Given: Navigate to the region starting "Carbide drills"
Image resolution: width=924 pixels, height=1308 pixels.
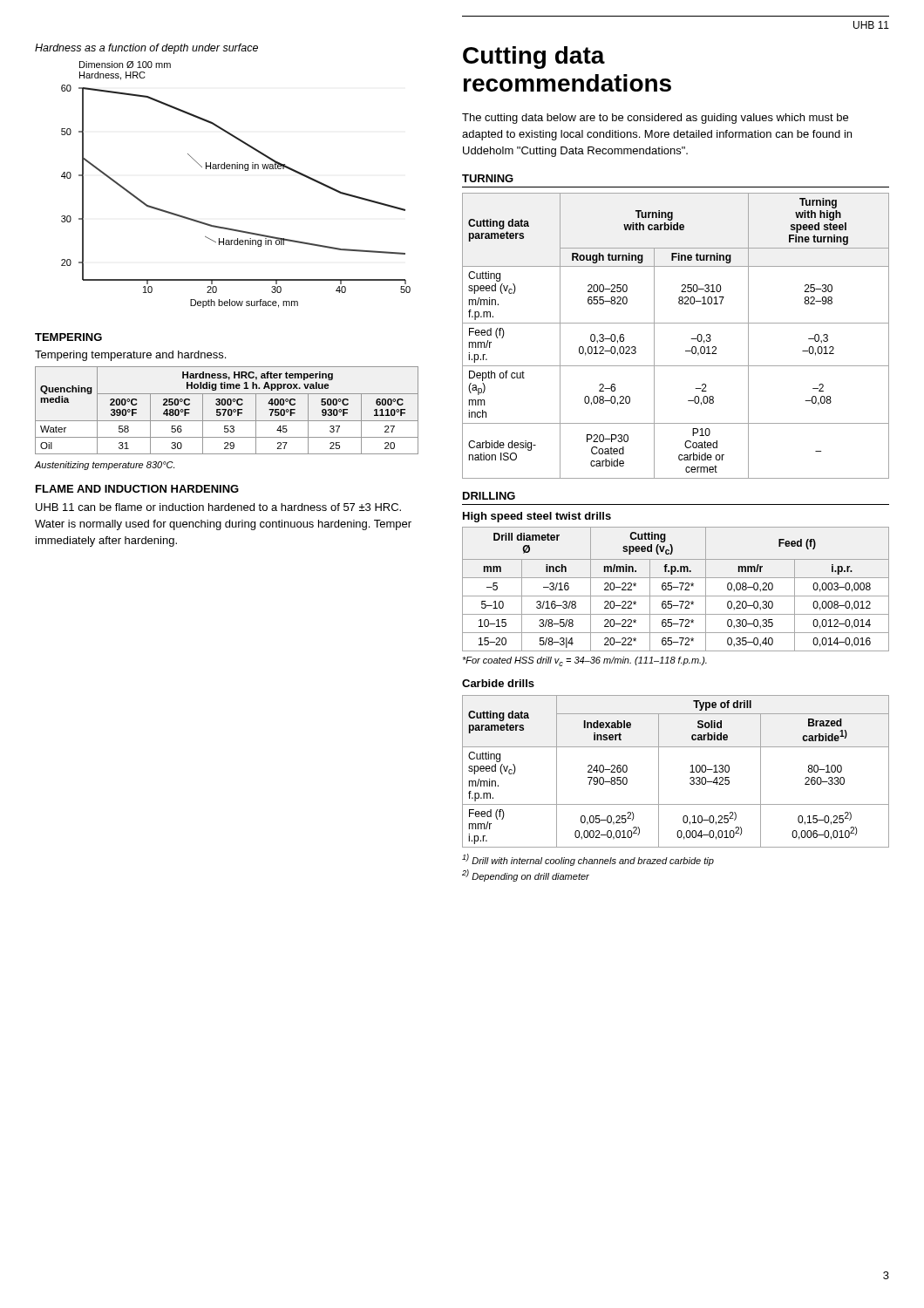Looking at the screenshot, I should (x=498, y=683).
